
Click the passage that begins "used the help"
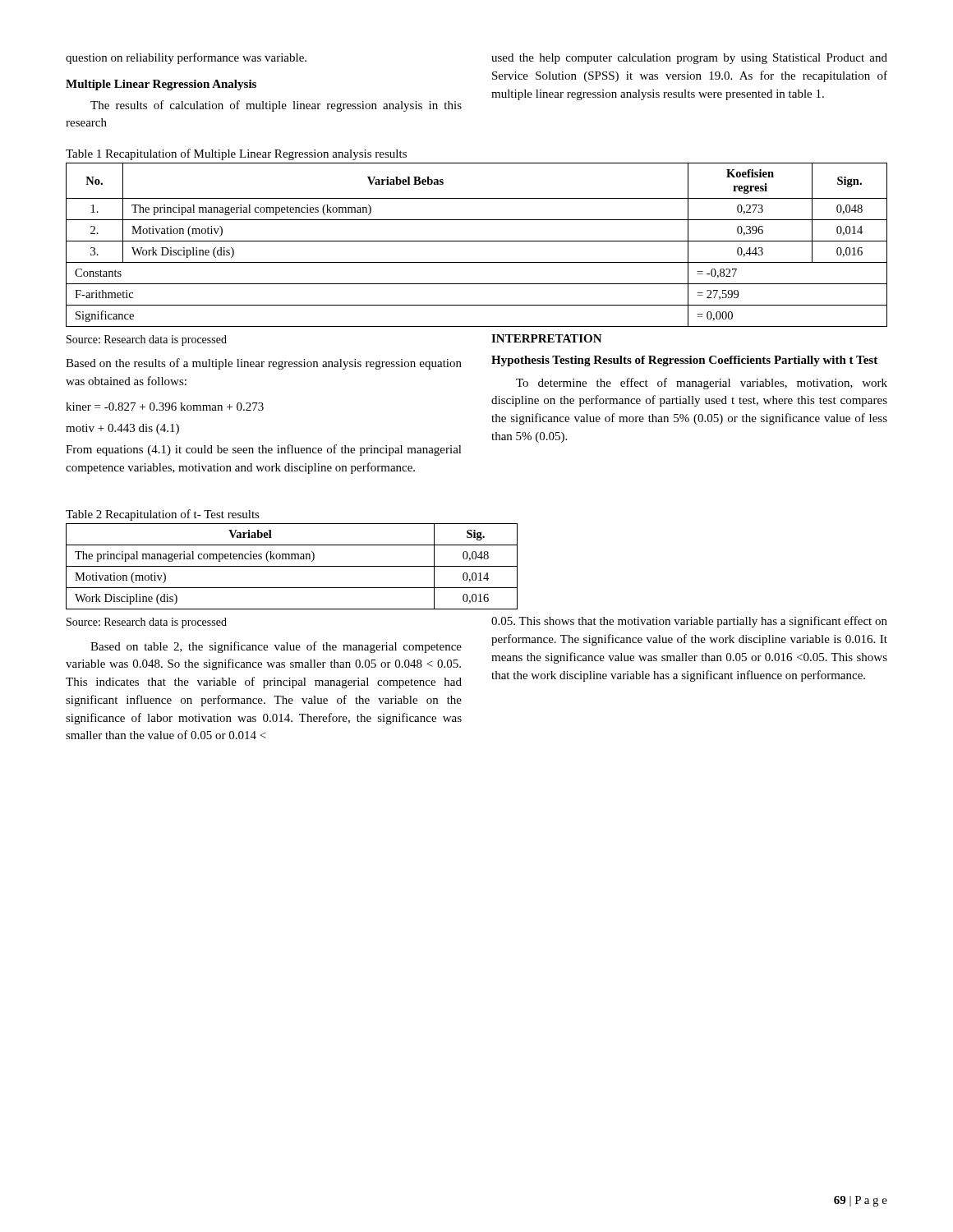point(689,76)
